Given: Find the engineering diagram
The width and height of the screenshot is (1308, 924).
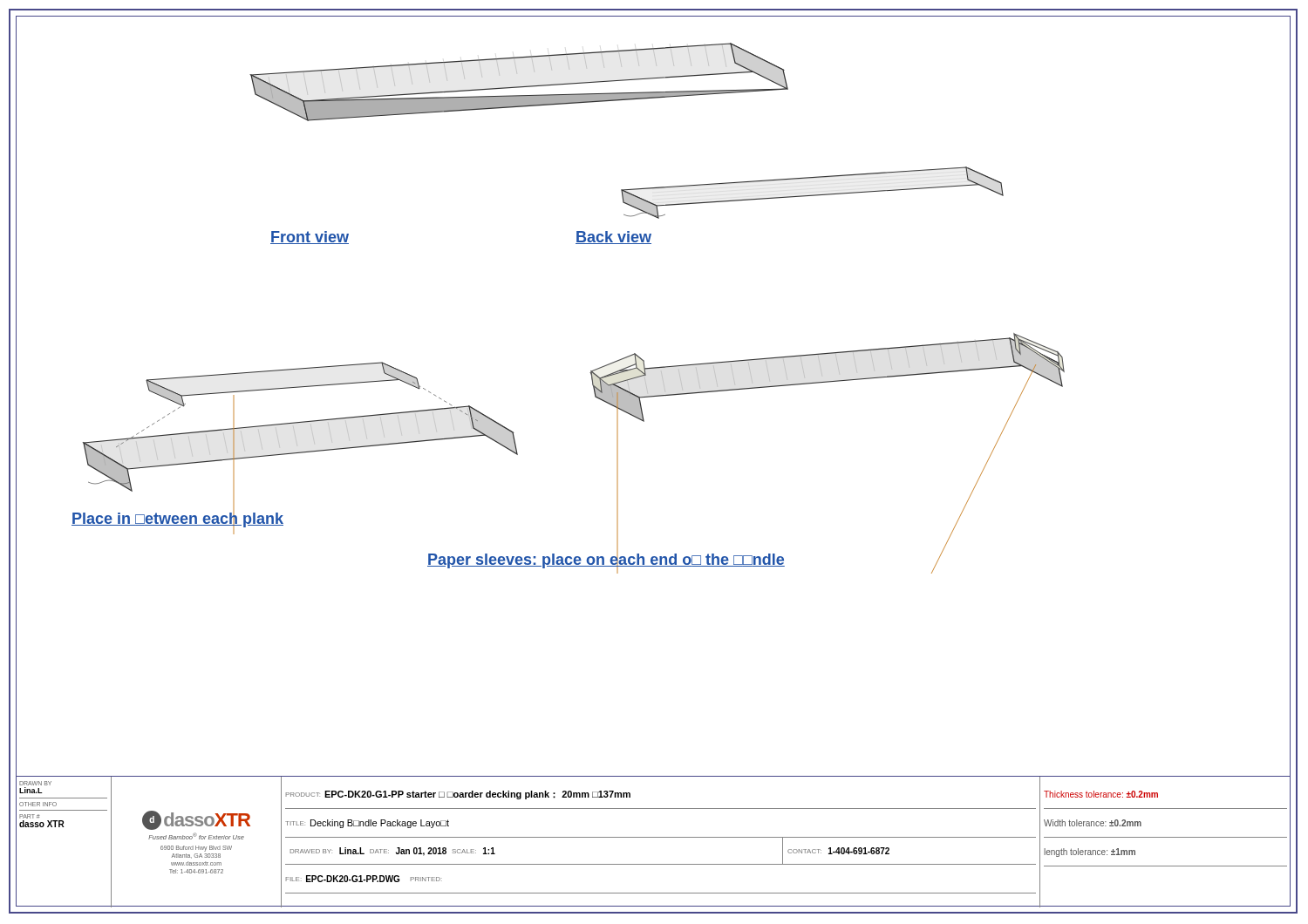Looking at the screenshot, I should [653, 396].
